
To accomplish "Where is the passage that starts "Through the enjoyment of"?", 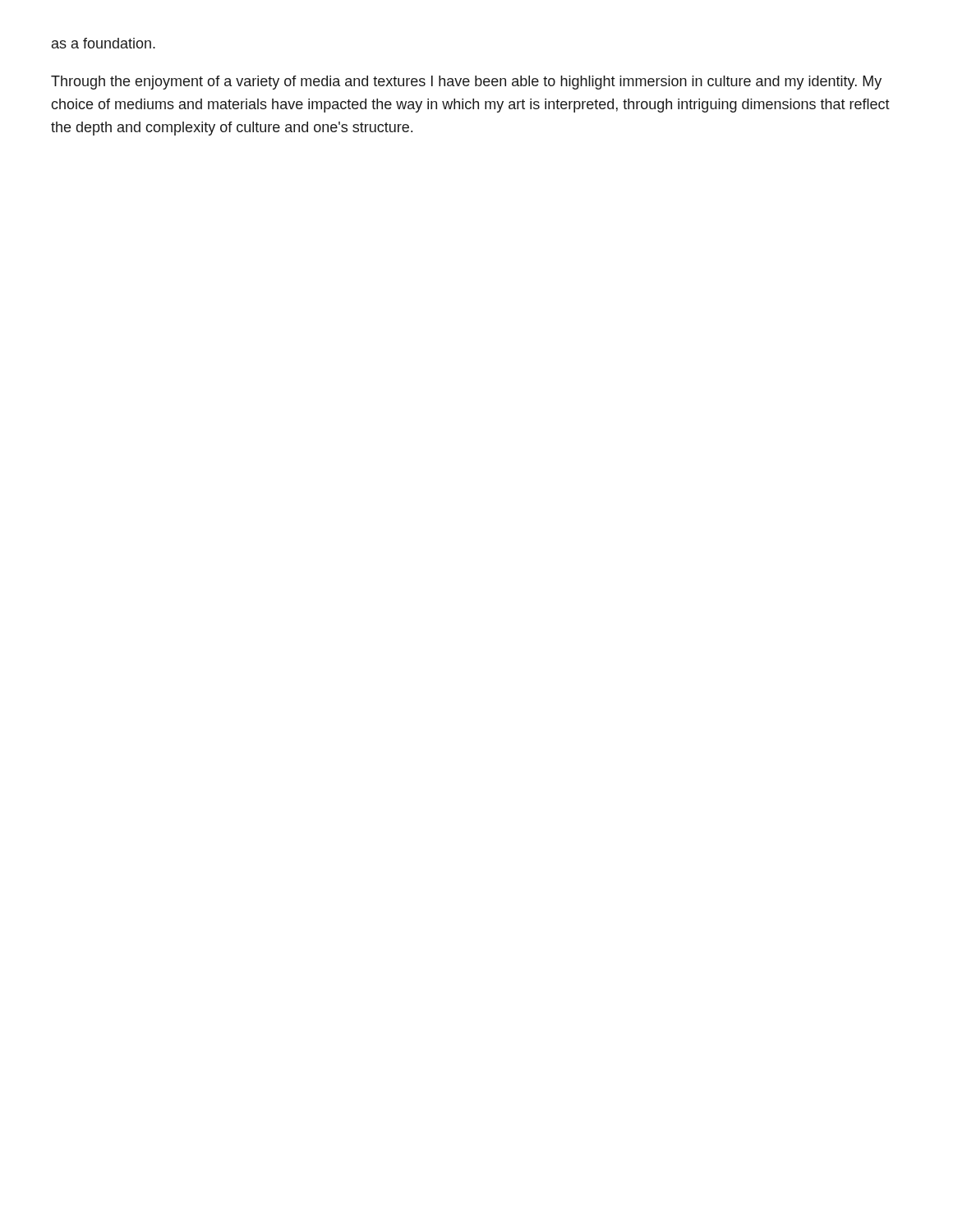I will (x=470, y=104).
